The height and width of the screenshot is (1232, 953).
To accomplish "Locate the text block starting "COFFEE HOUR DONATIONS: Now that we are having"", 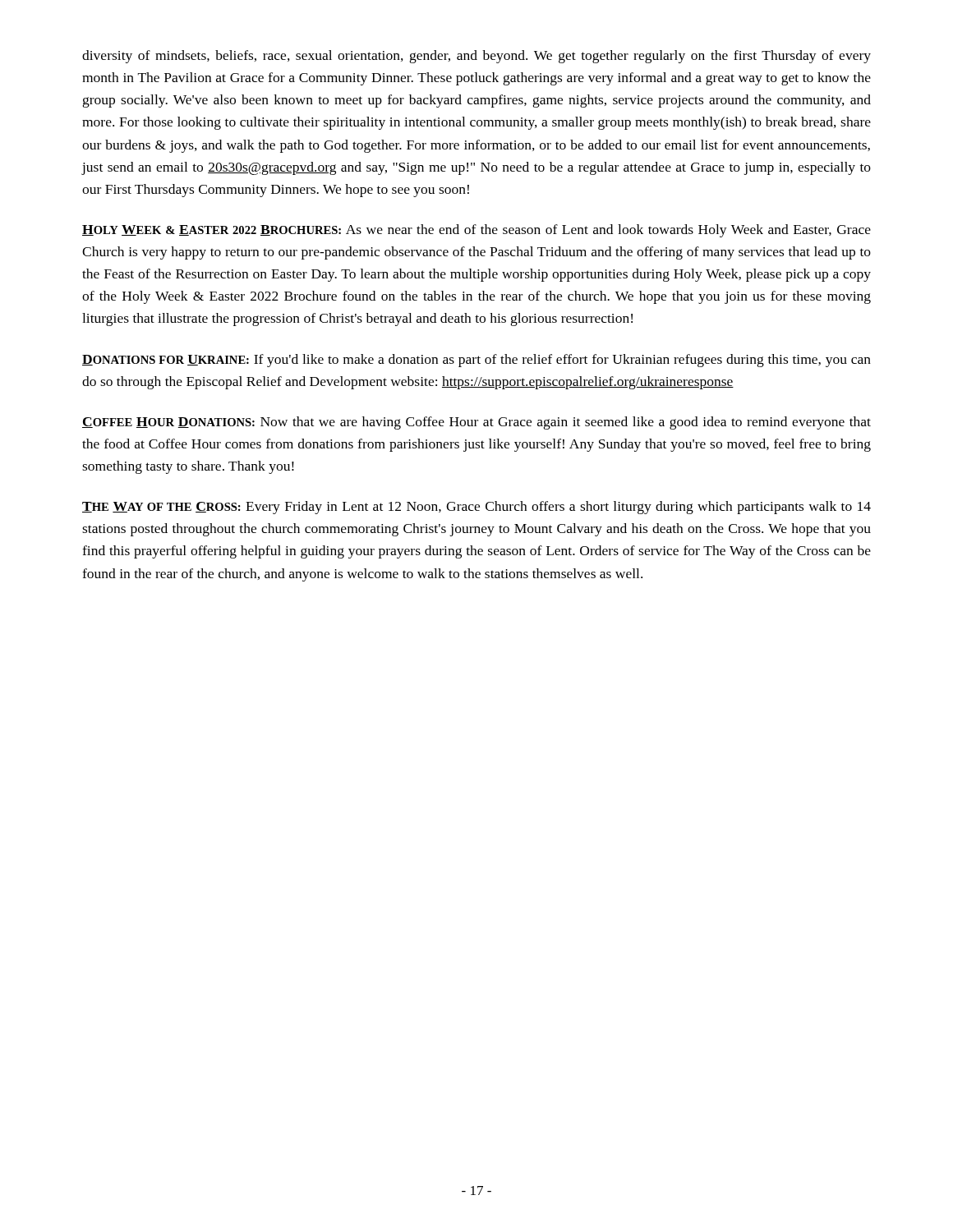I will tap(476, 443).
